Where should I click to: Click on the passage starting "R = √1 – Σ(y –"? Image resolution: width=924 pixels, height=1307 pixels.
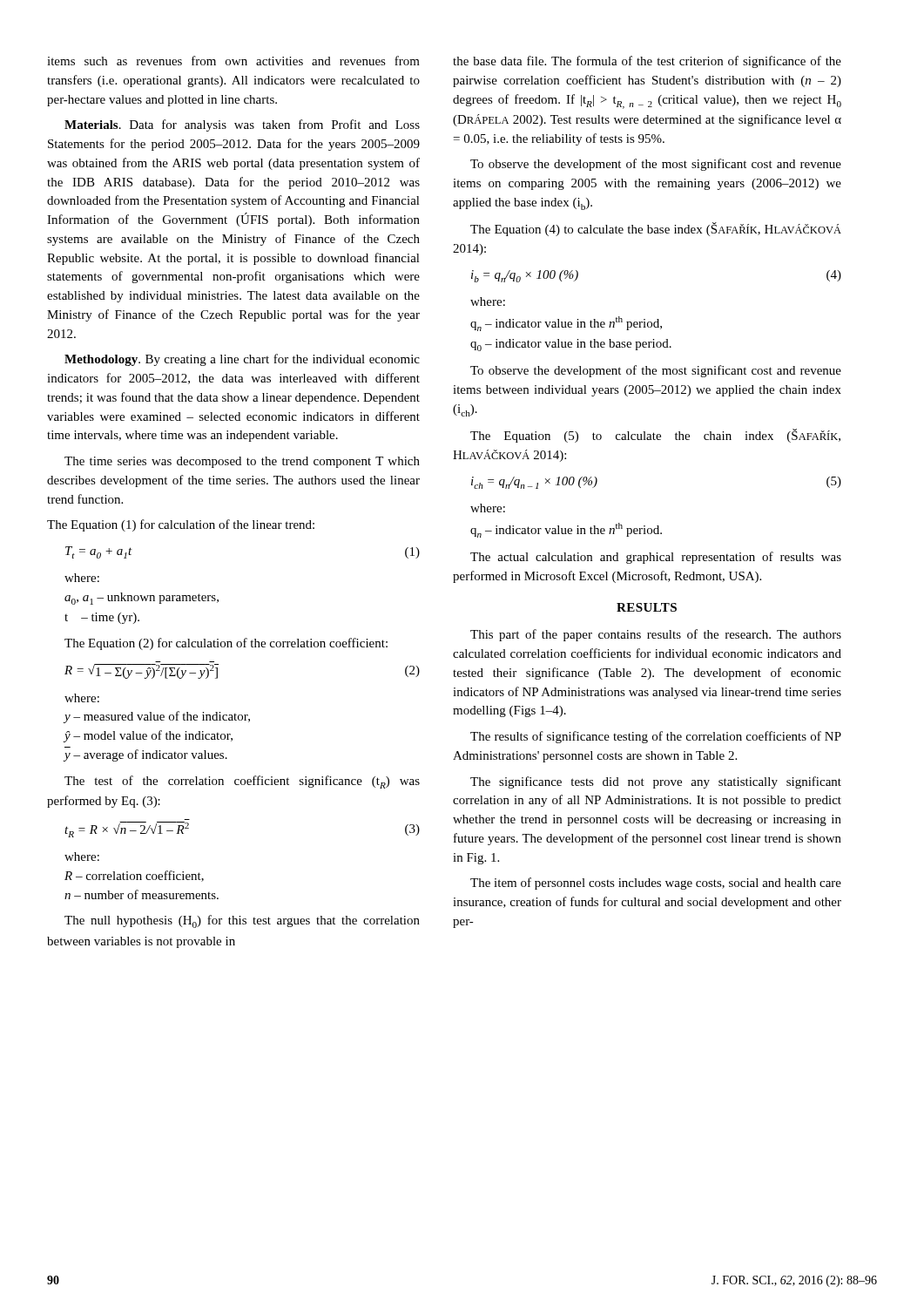pos(154,671)
